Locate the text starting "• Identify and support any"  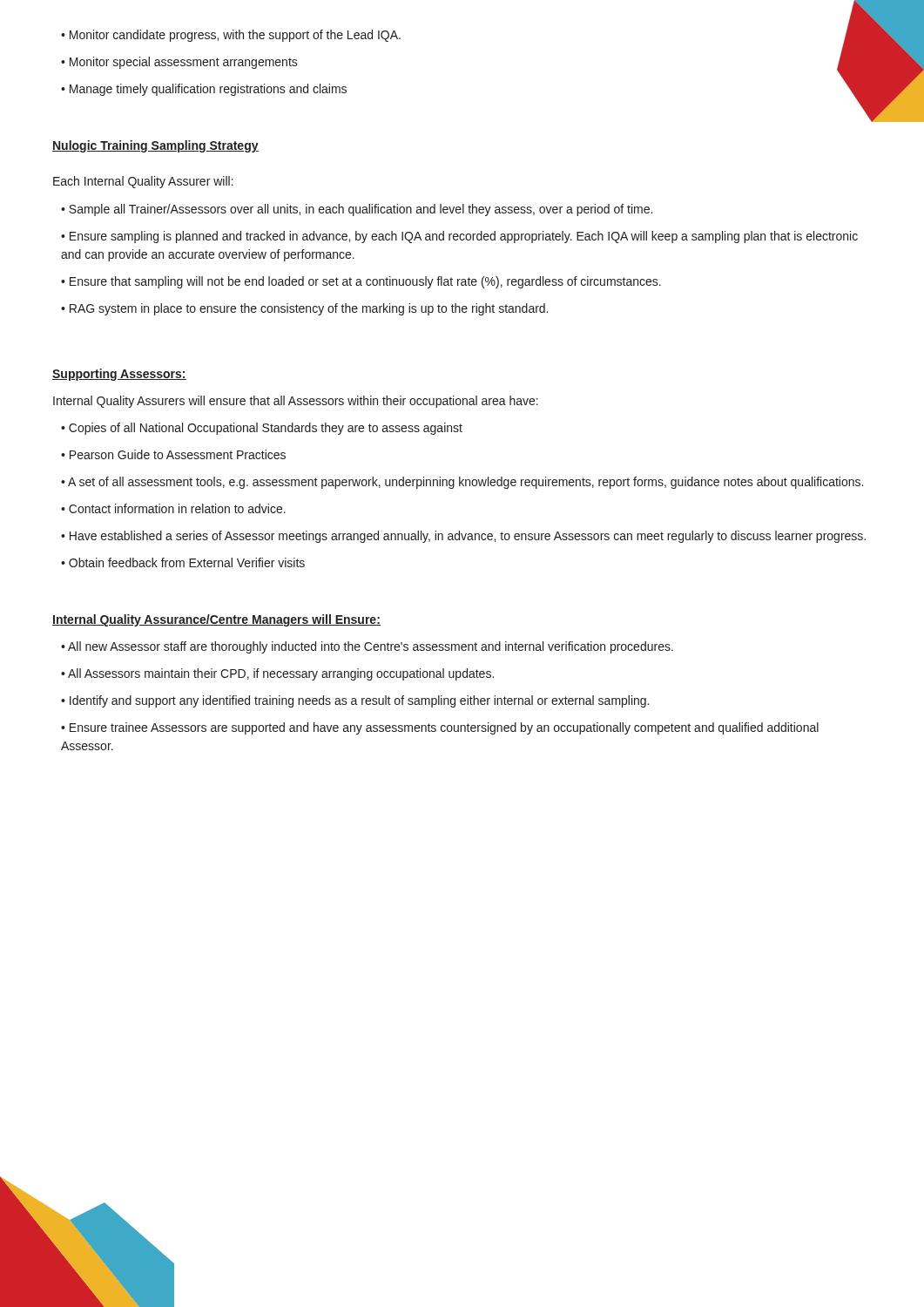356,701
